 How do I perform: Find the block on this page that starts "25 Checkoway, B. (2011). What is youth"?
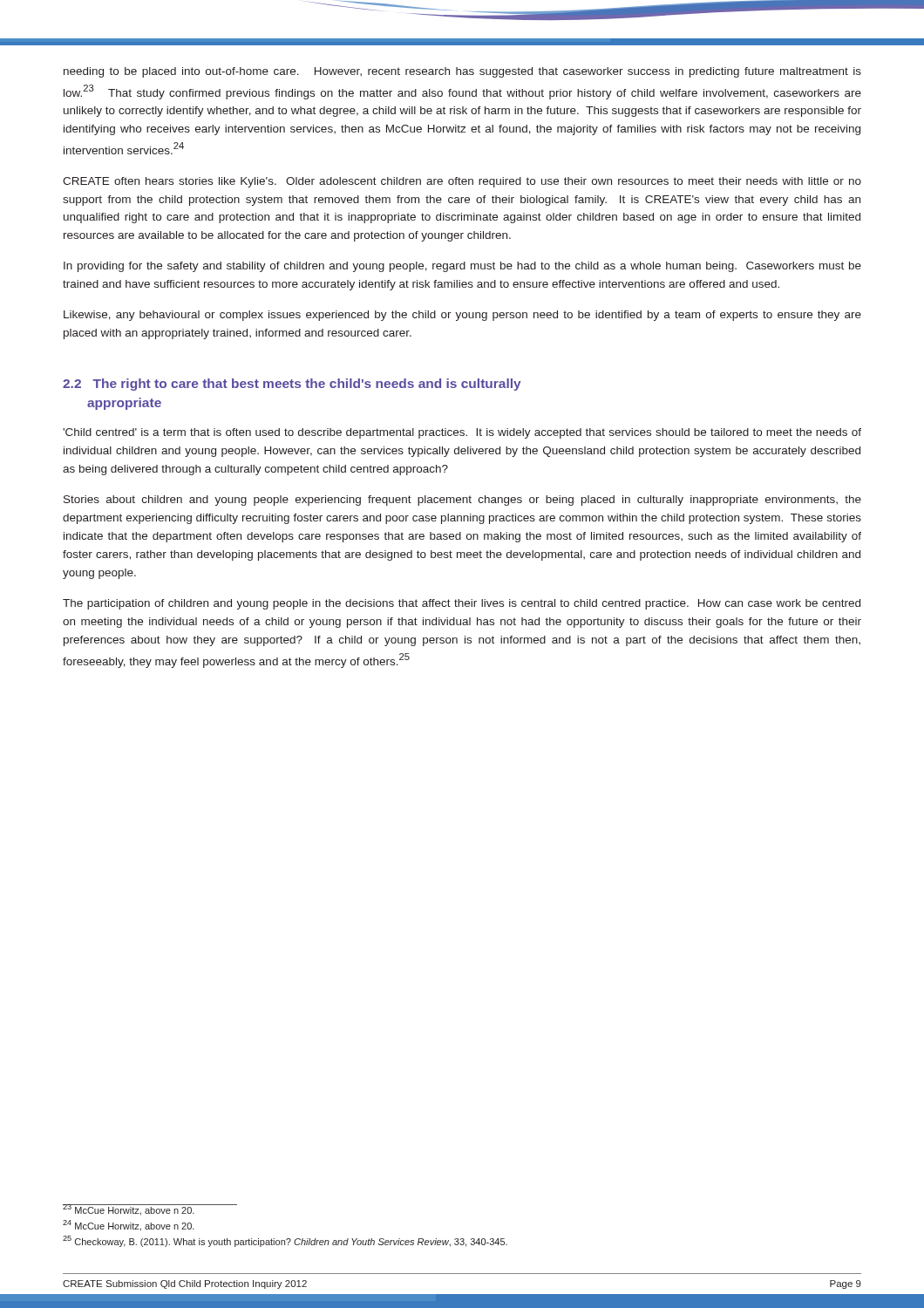[x=285, y=1240]
